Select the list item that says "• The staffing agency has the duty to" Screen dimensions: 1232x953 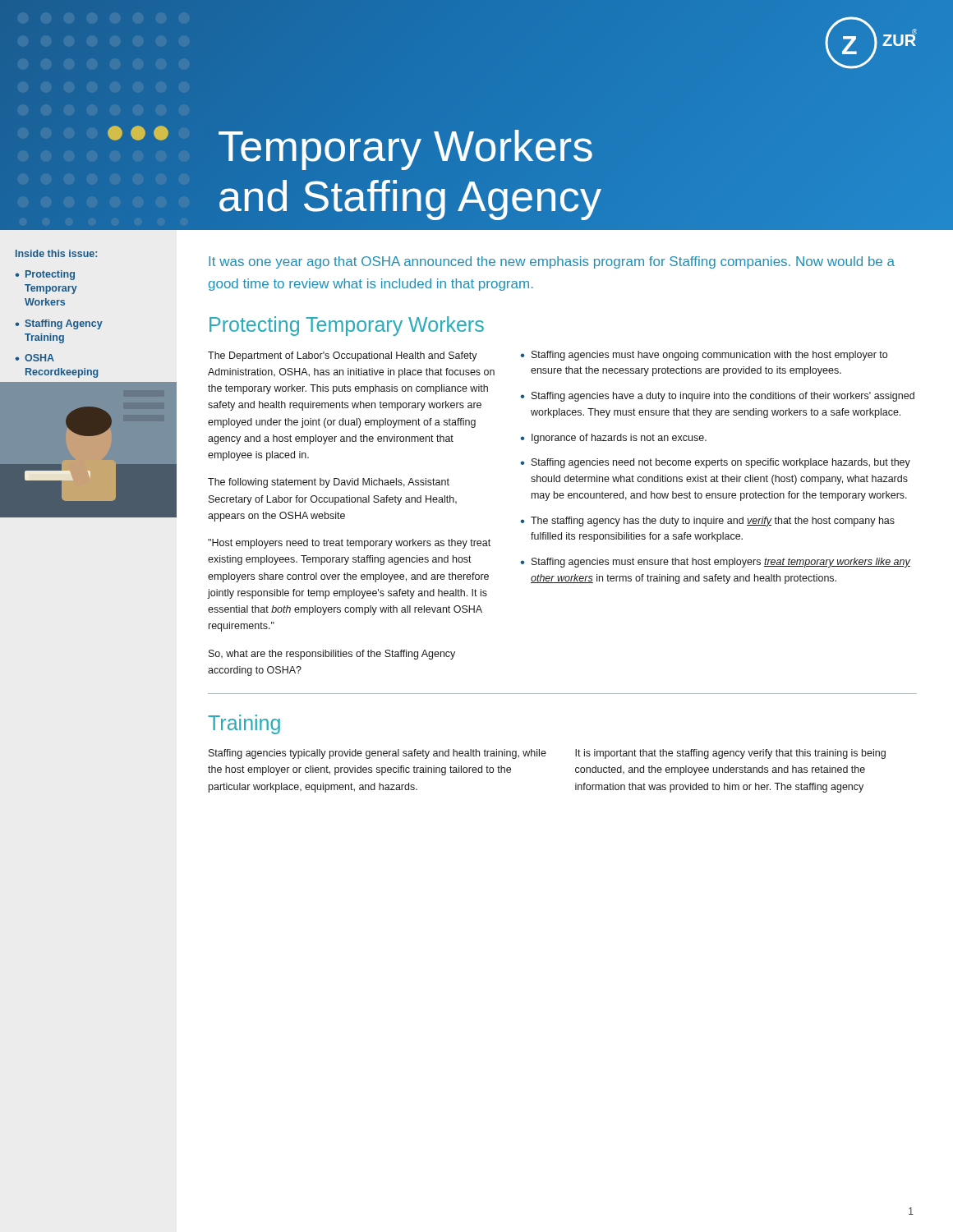tap(718, 529)
